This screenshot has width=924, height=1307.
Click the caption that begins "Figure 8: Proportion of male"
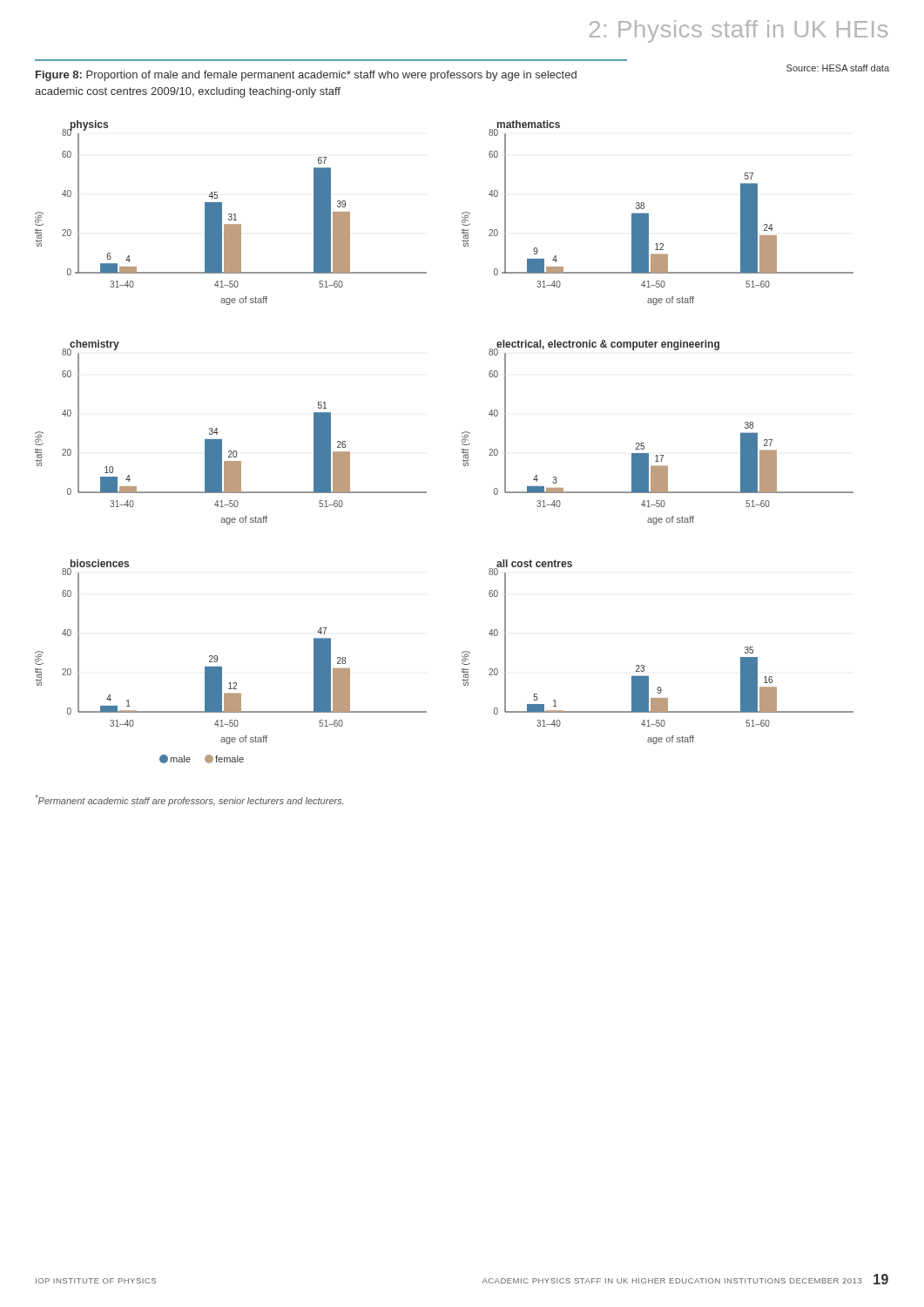click(306, 83)
